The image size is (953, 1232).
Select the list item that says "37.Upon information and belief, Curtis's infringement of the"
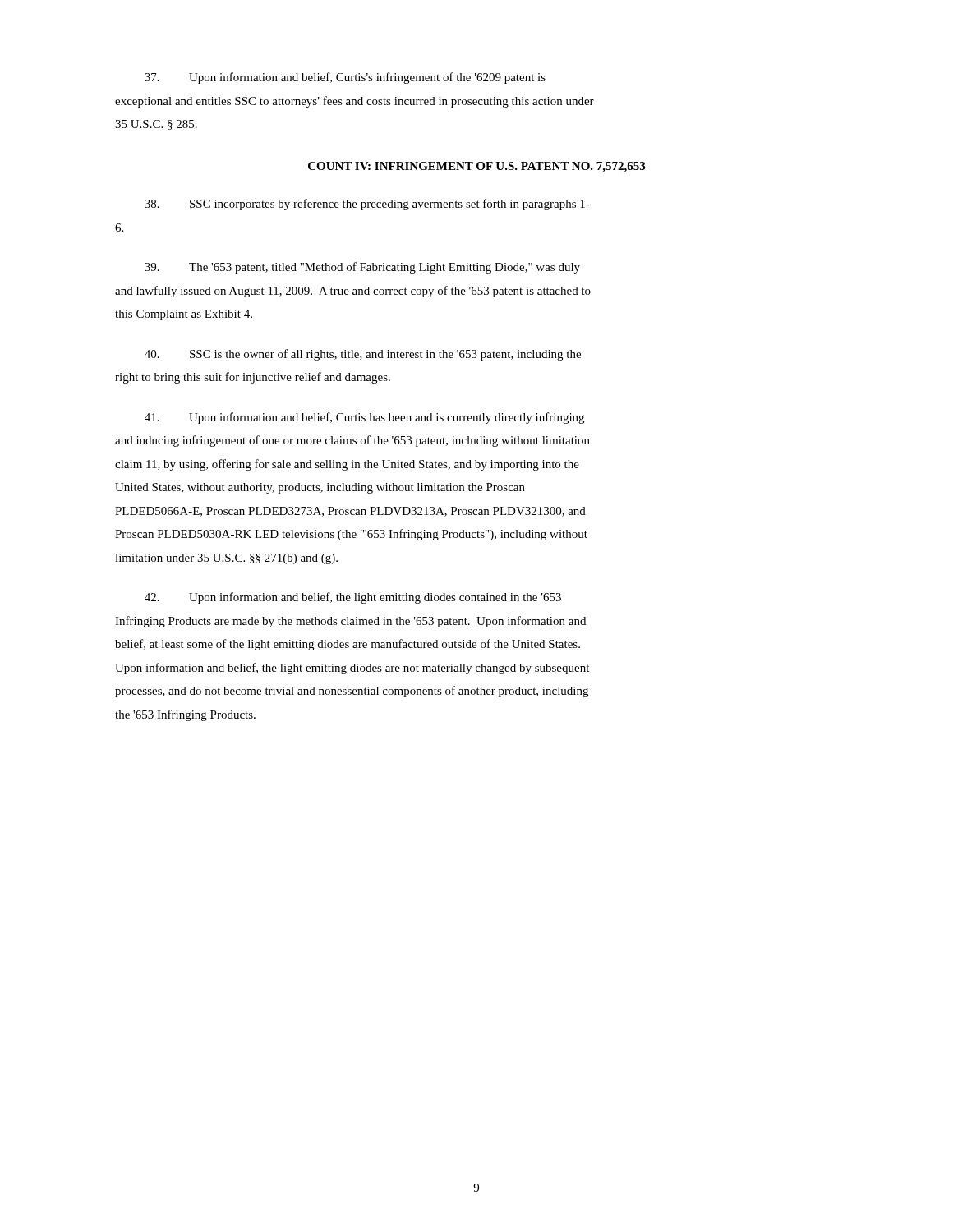click(476, 101)
